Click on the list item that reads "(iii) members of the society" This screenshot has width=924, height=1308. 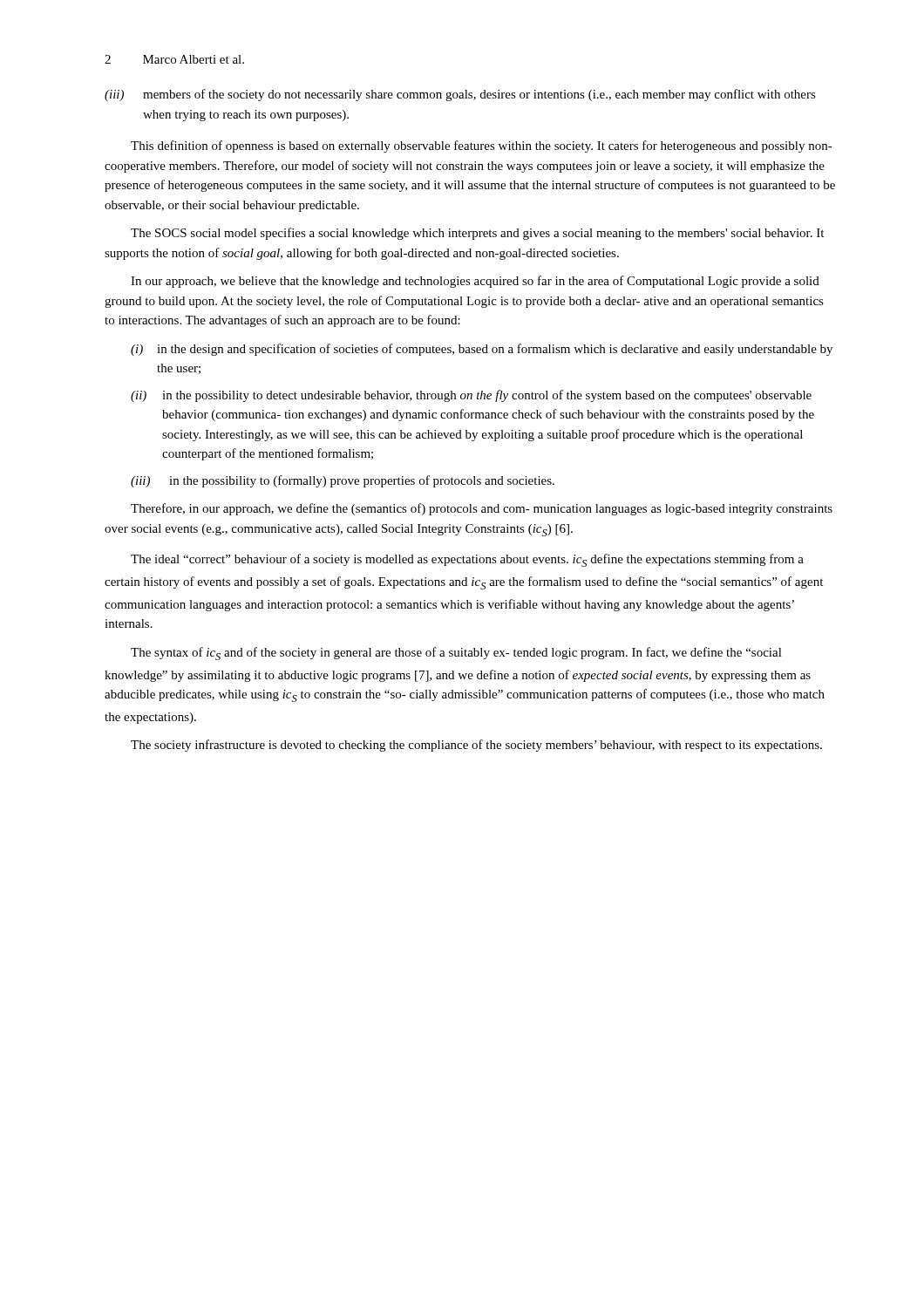pos(471,104)
